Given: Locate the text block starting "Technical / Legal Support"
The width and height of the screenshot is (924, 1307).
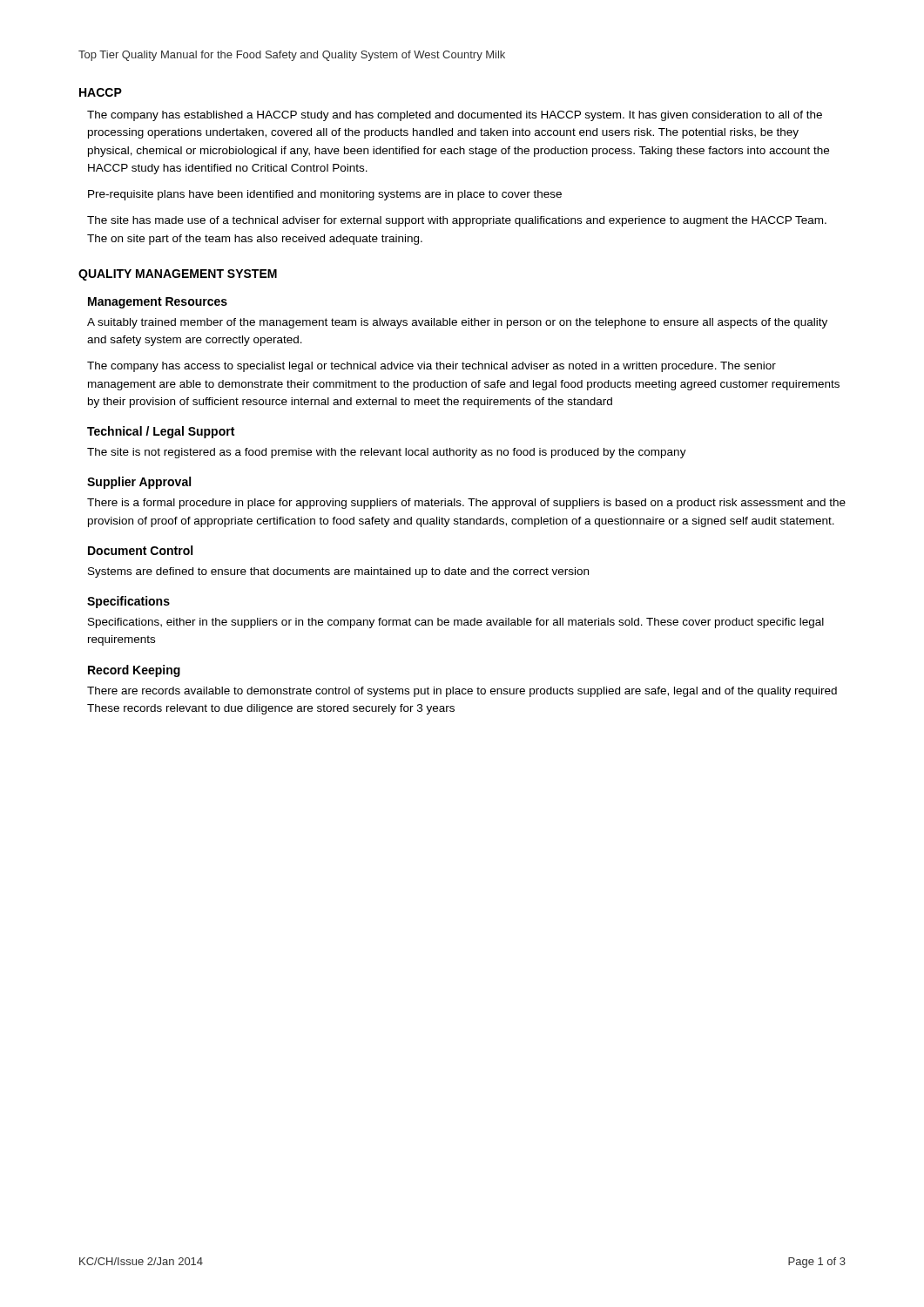Looking at the screenshot, I should pos(161,431).
